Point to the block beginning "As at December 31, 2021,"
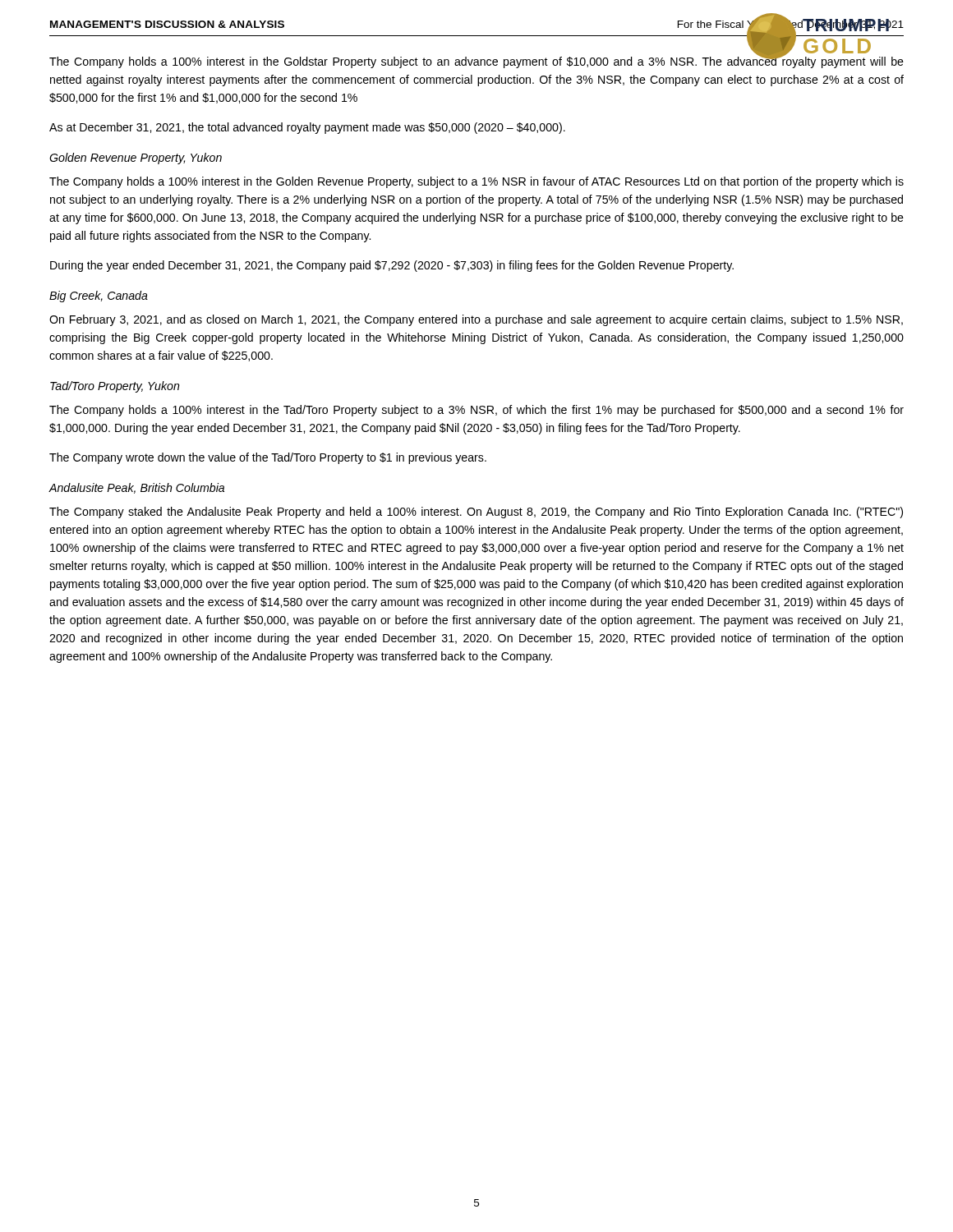The image size is (953, 1232). 307,127
